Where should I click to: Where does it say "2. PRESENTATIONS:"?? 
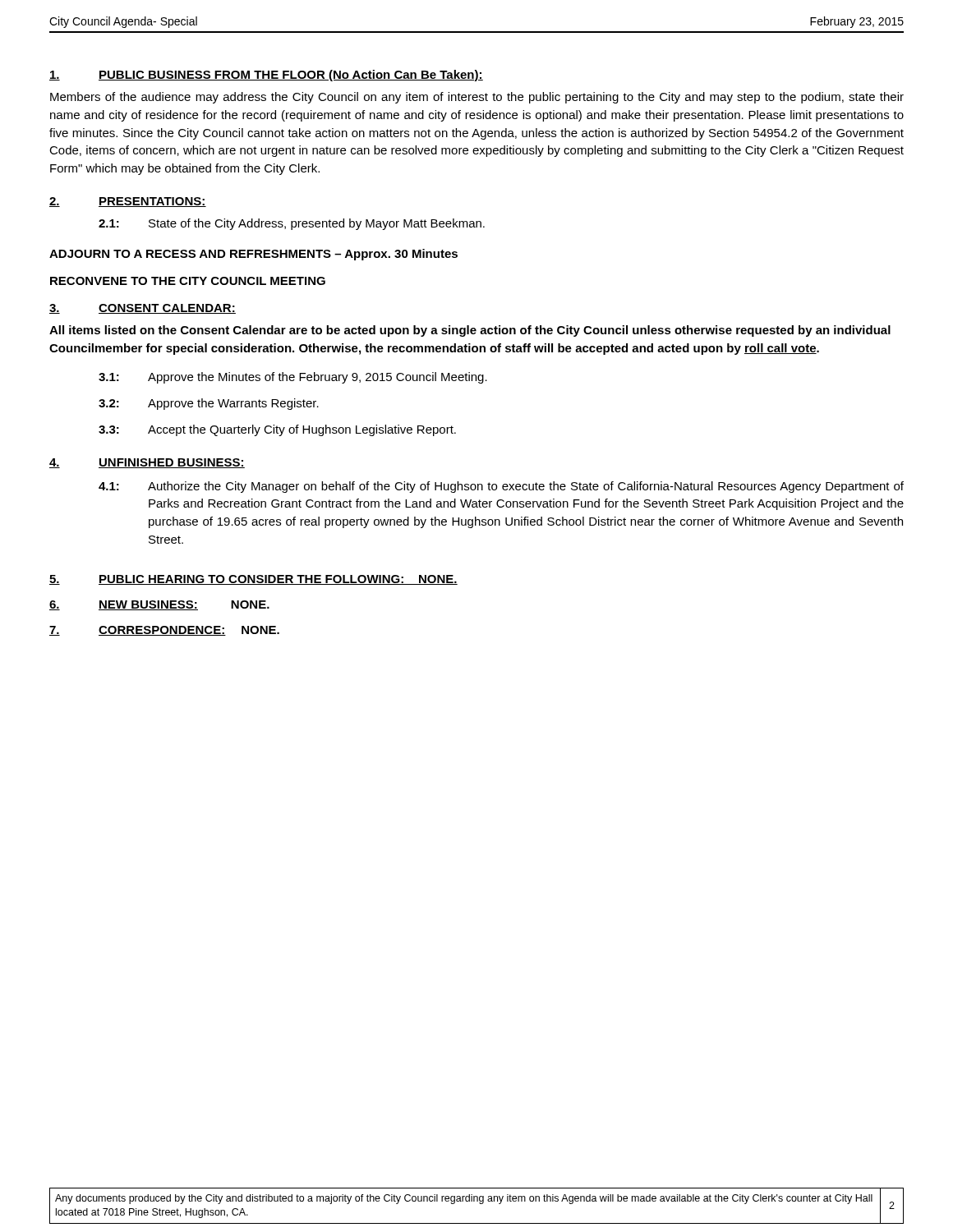click(x=127, y=201)
